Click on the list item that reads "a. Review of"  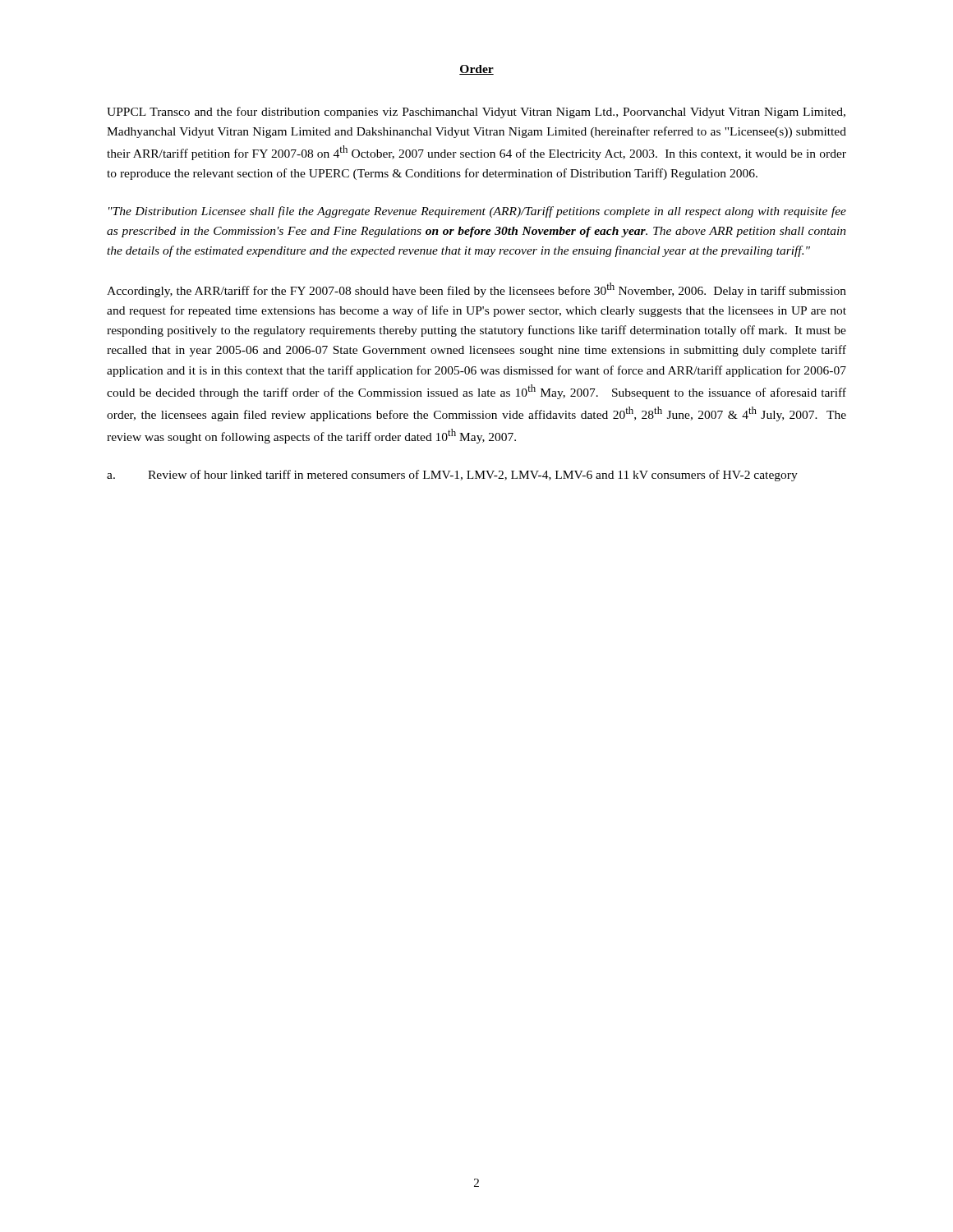476,475
